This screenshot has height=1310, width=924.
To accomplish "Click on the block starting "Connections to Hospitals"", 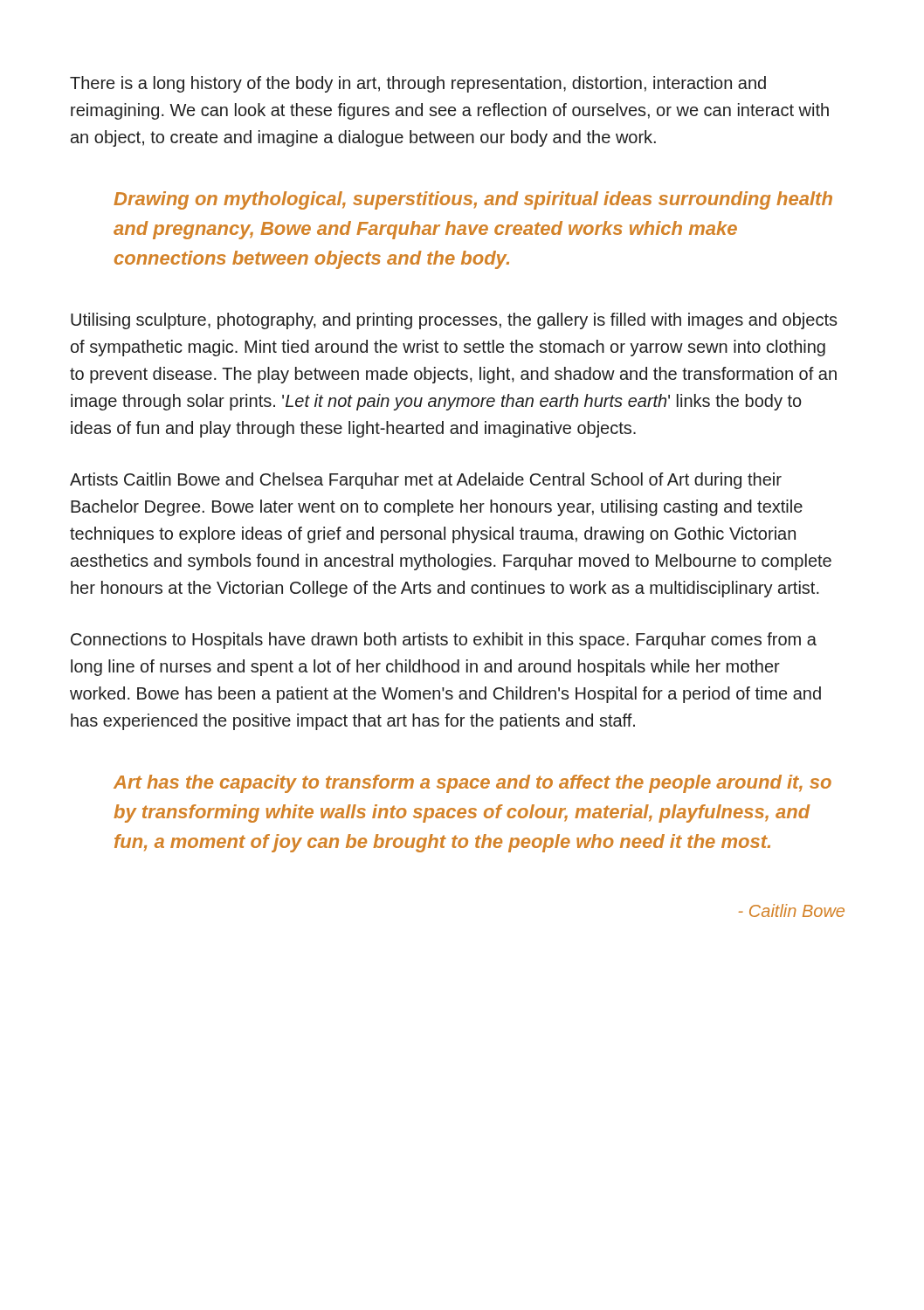I will 446,680.
